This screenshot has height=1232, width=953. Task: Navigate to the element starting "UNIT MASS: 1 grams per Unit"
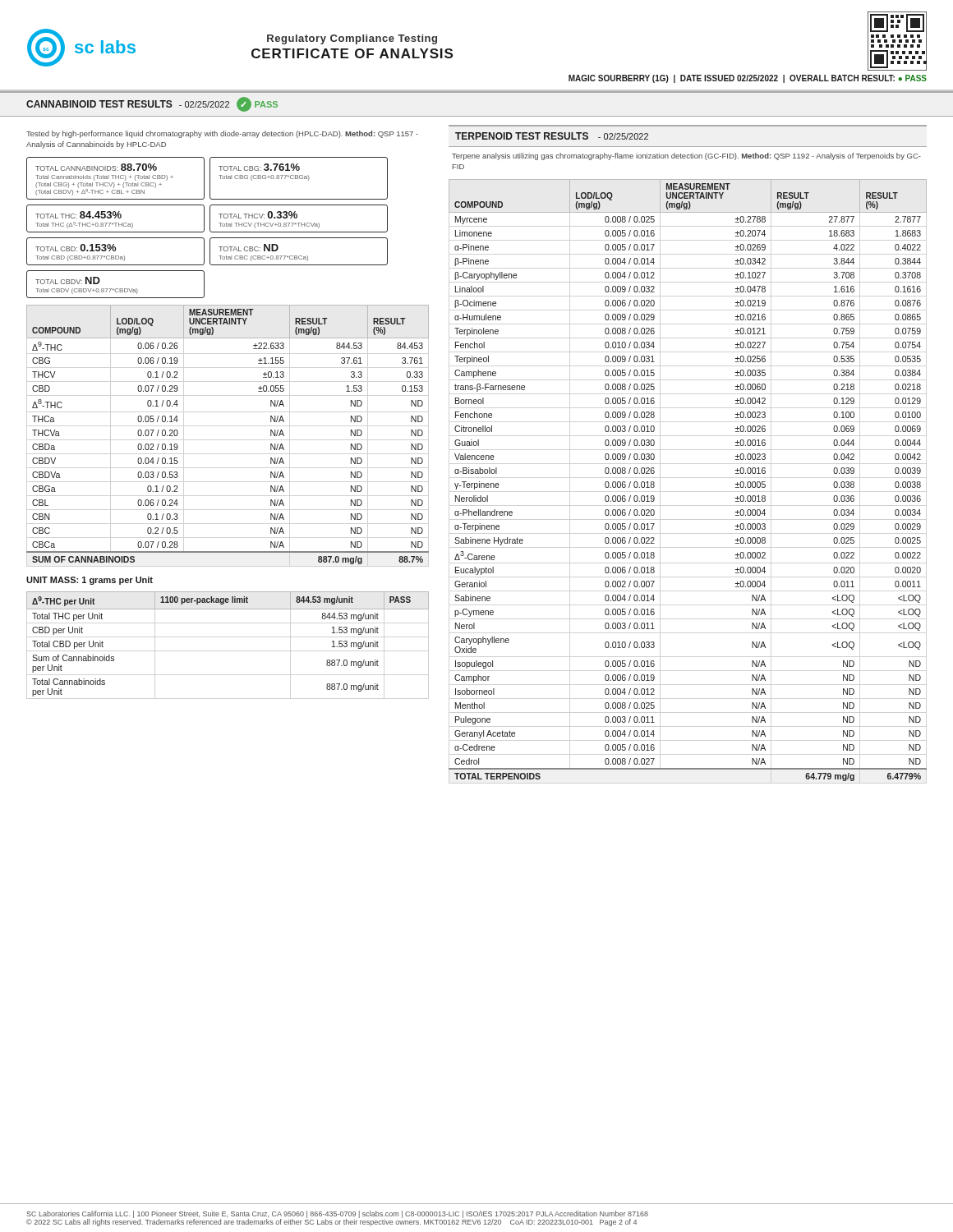[90, 580]
